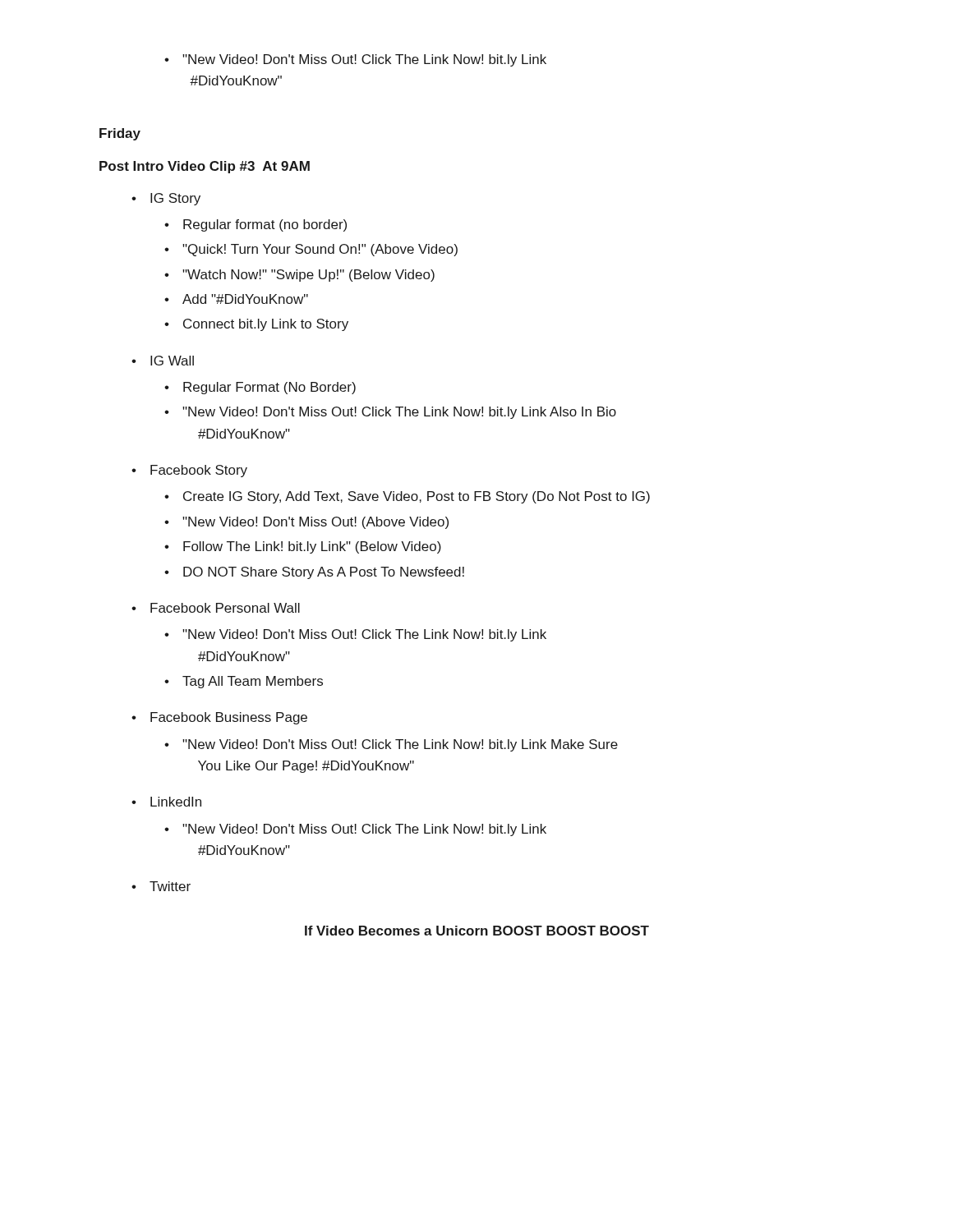Viewport: 953px width, 1232px height.
Task: Where does it say "IG Wall"?
Action: tap(163, 361)
